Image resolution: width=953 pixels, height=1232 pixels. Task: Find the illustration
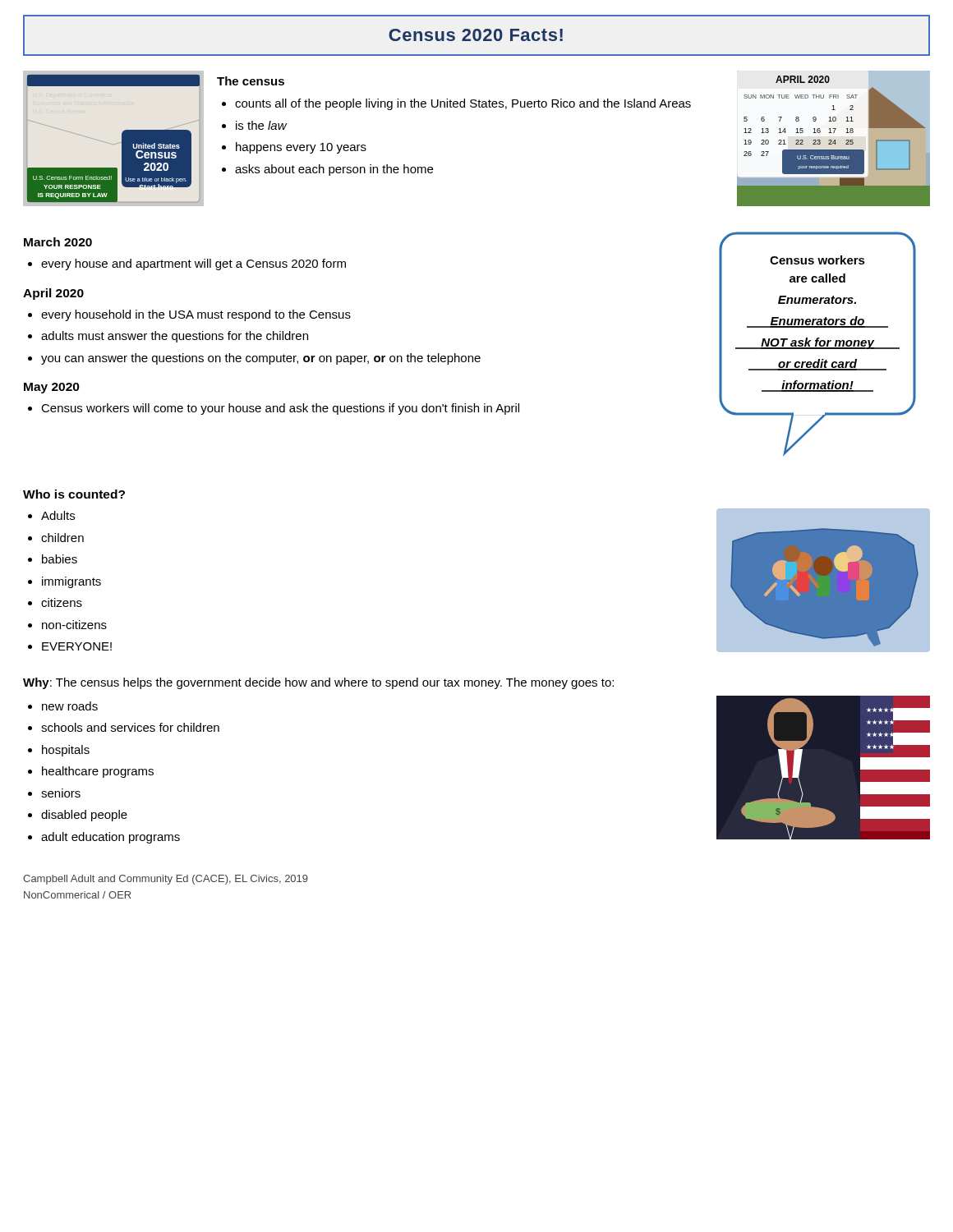(x=823, y=581)
